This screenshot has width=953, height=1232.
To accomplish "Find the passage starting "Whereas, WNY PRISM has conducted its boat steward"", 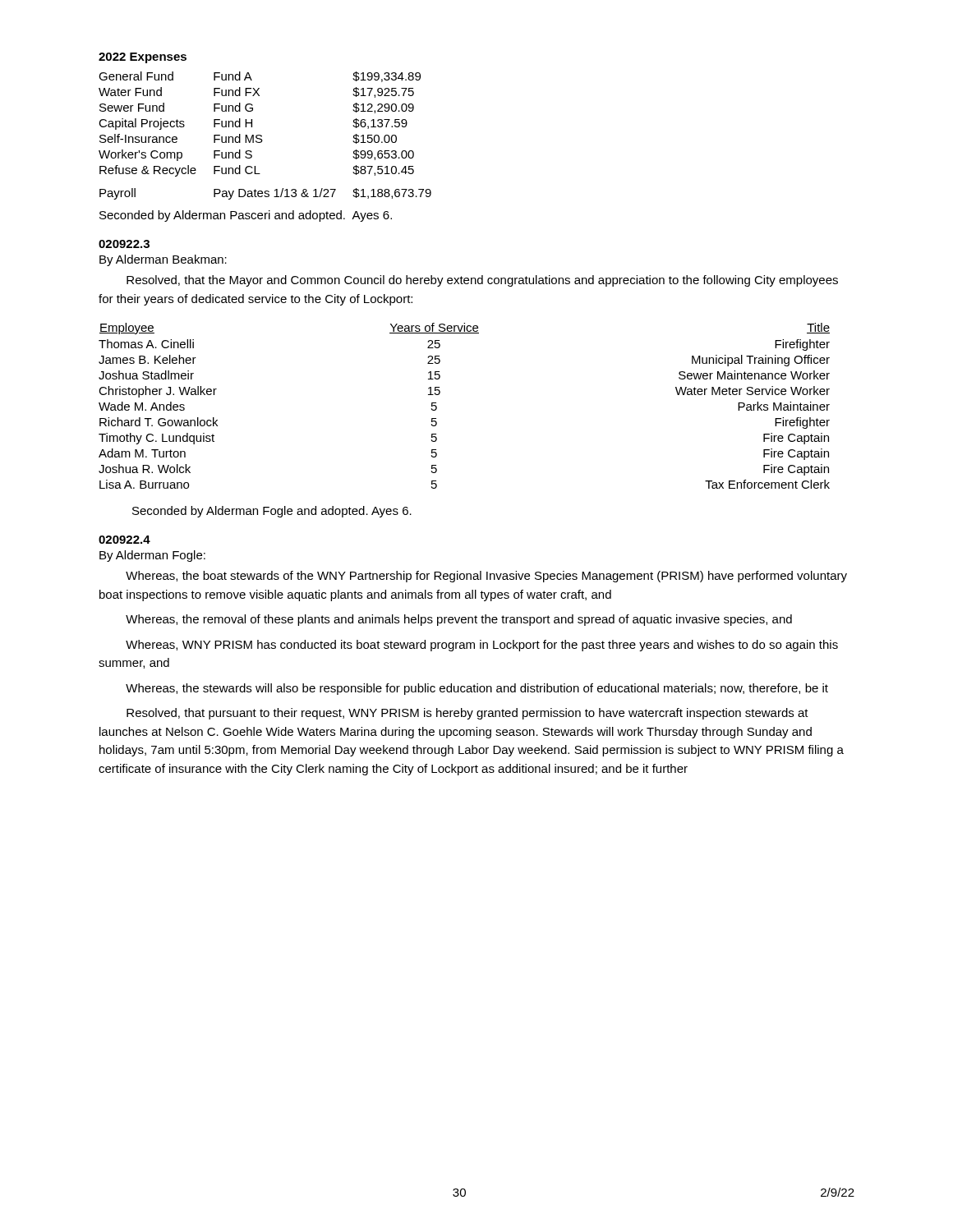I will (x=468, y=653).
